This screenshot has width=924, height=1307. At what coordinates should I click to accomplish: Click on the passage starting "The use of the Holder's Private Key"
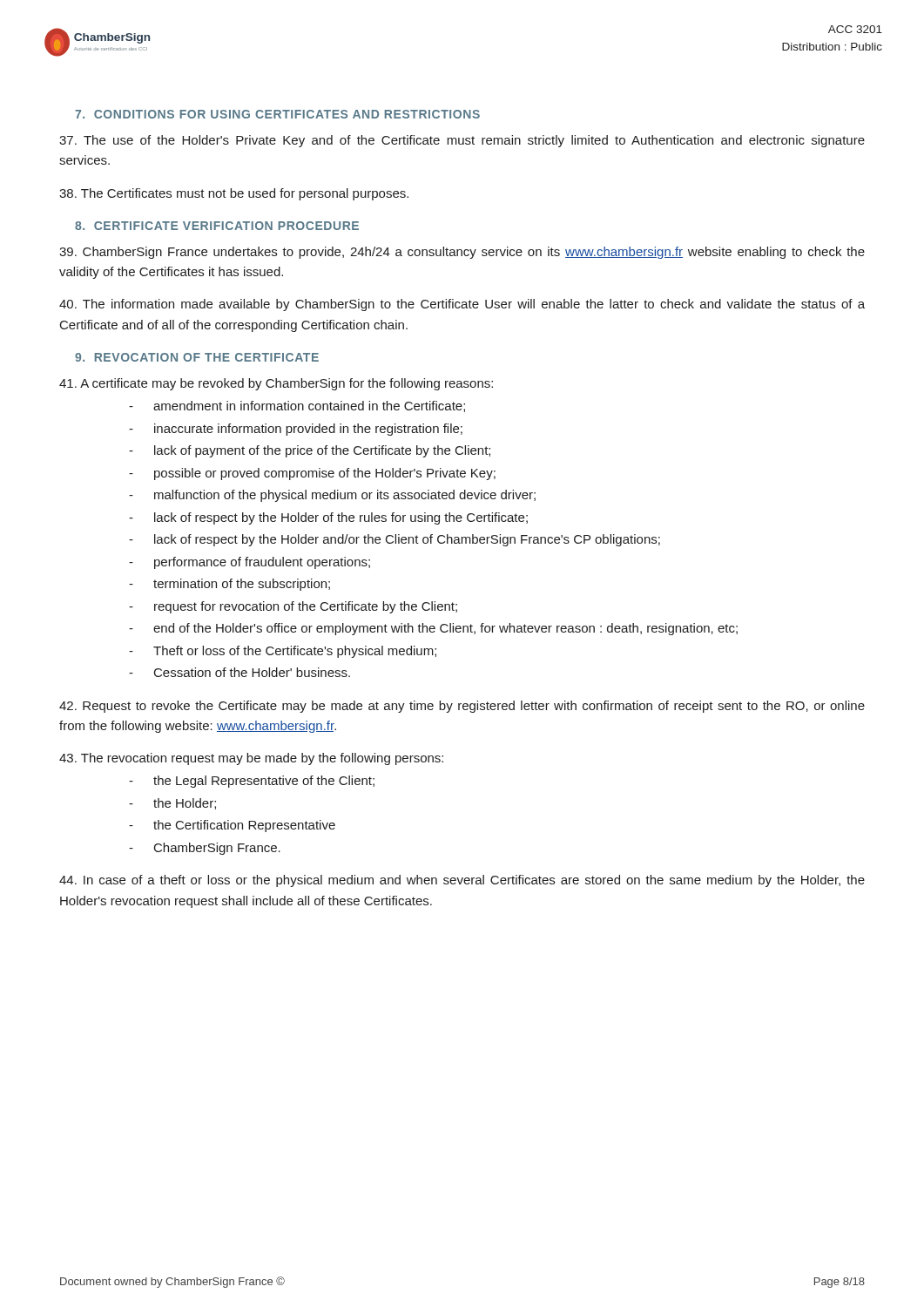[x=462, y=150]
